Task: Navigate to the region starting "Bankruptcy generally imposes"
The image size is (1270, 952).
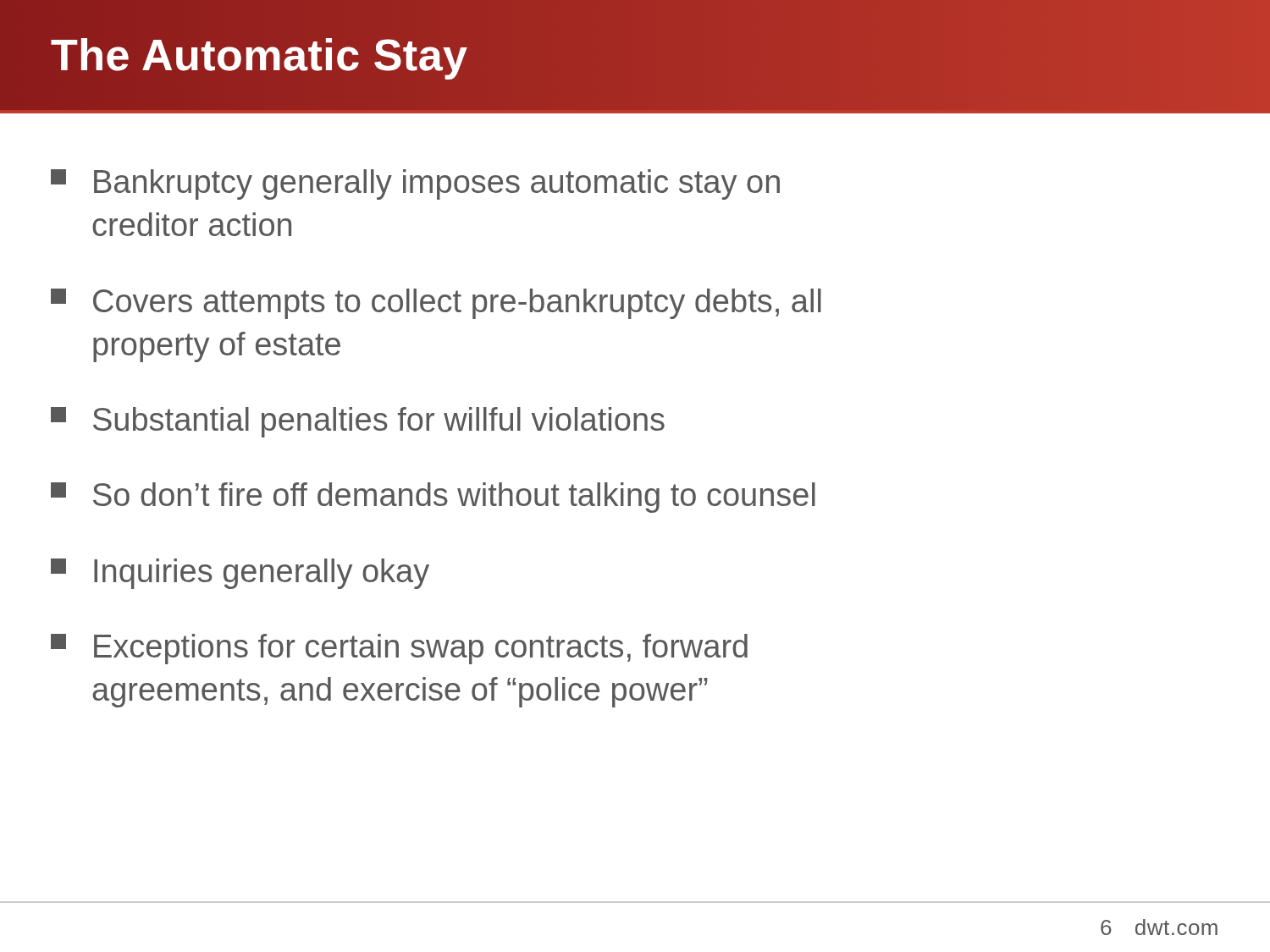Action: pyautogui.click(x=416, y=204)
